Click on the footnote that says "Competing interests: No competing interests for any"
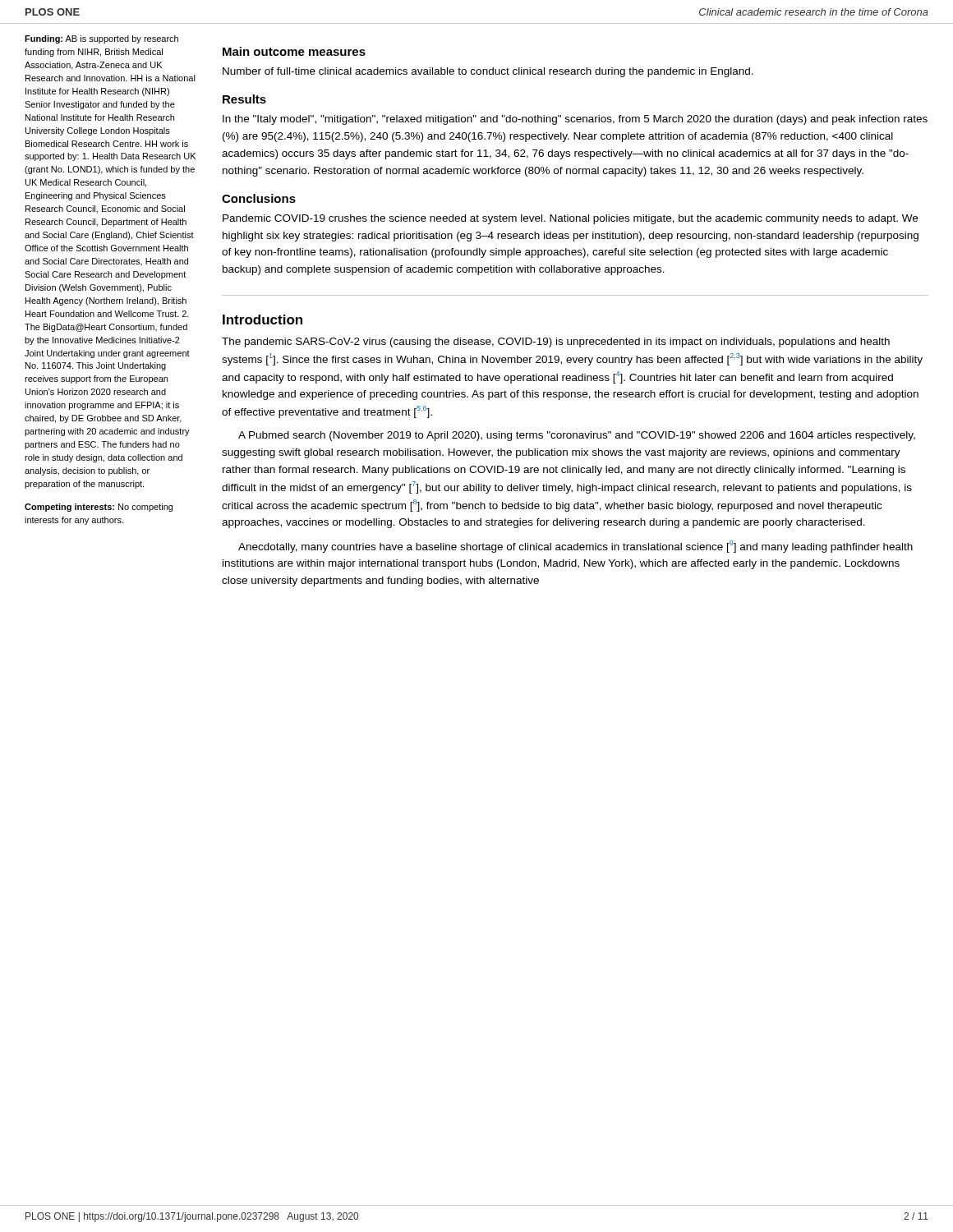953x1232 pixels. 99,513
